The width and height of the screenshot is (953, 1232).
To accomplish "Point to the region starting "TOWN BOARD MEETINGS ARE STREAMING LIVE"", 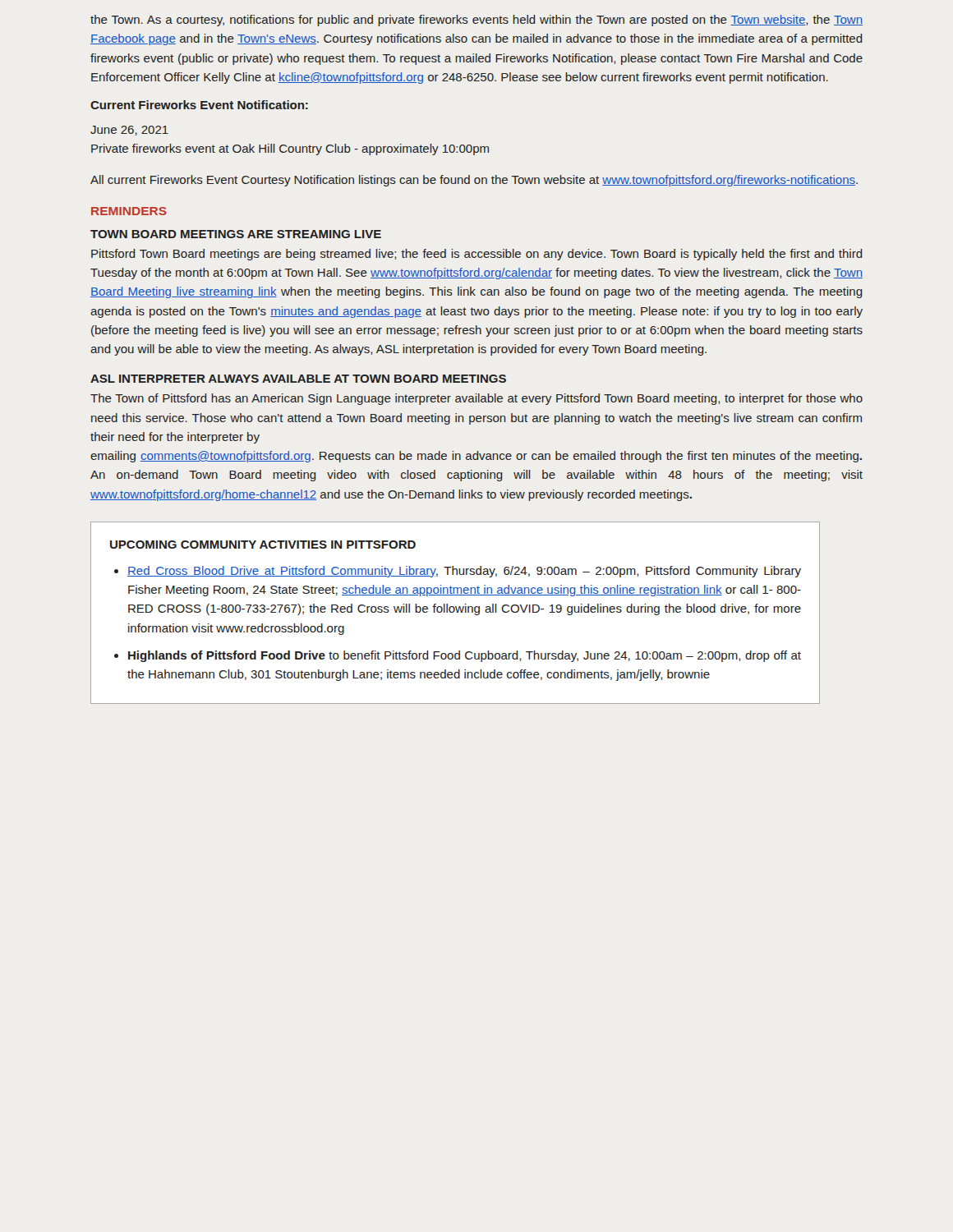I will [x=236, y=233].
